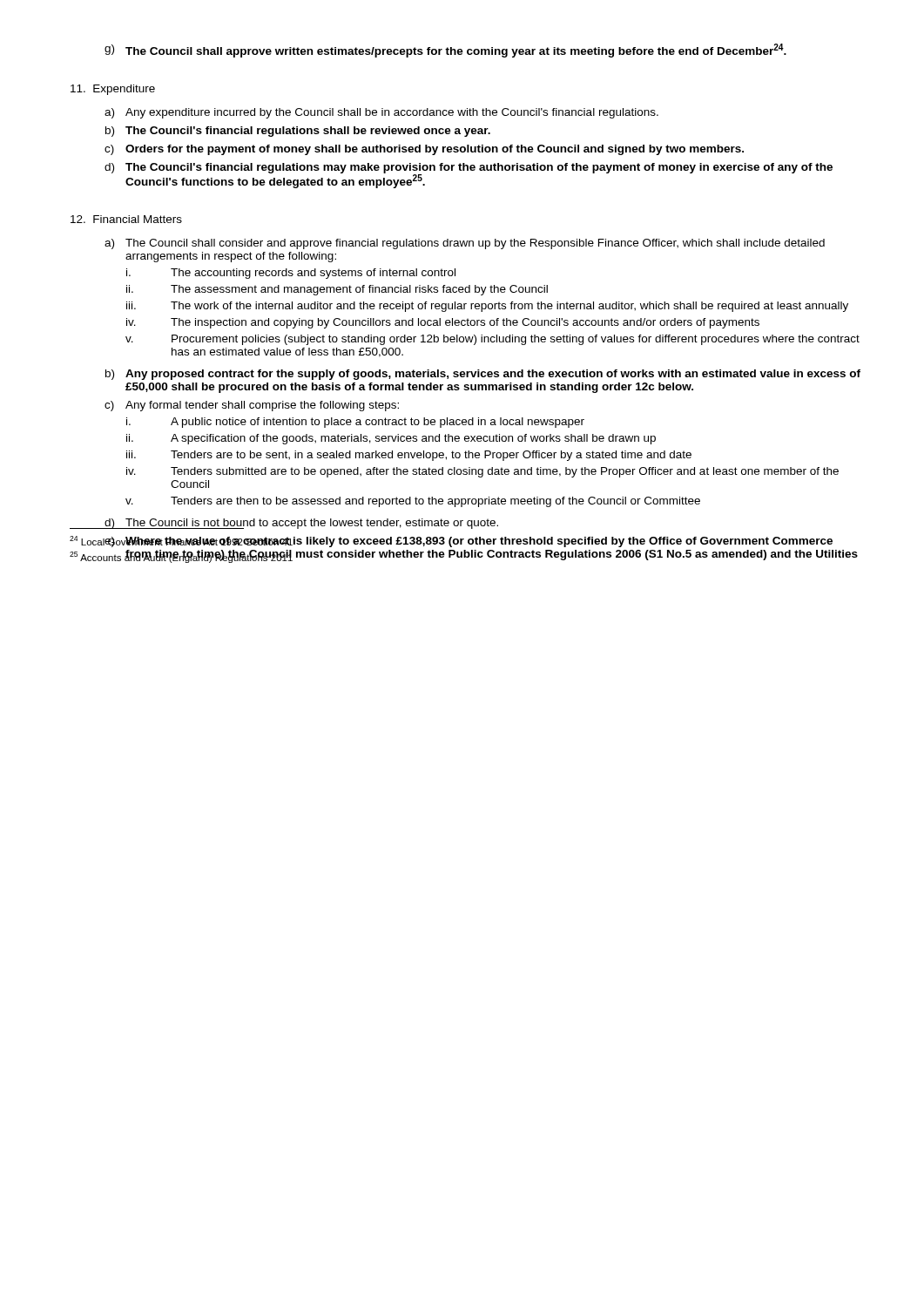Find the block starting "11. Expenditure"
Image resolution: width=924 pixels, height=1307 pixels.
(x=112, y=88)
